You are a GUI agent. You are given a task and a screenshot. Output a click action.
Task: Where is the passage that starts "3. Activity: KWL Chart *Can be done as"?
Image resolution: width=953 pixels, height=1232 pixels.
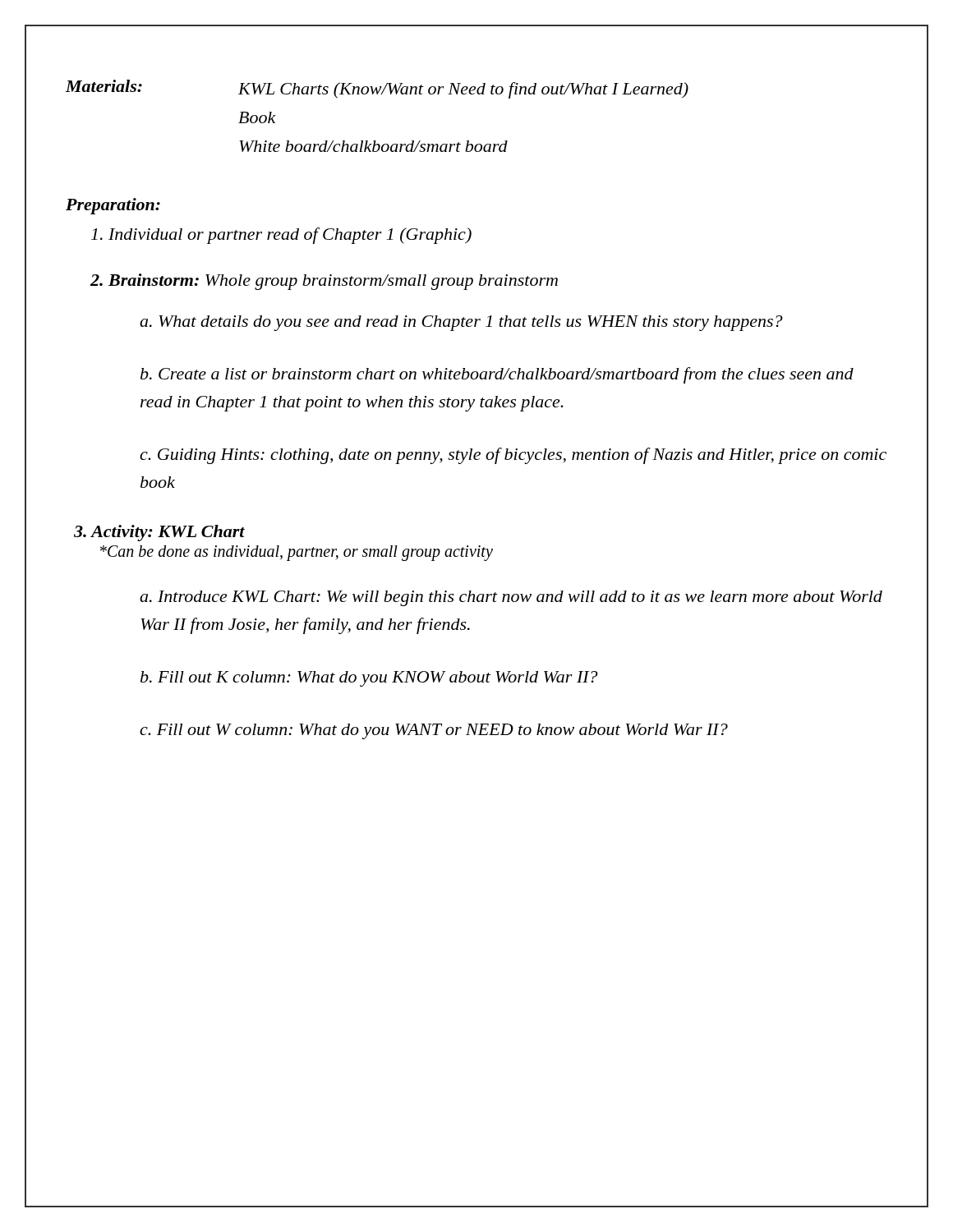pos(481,541)
